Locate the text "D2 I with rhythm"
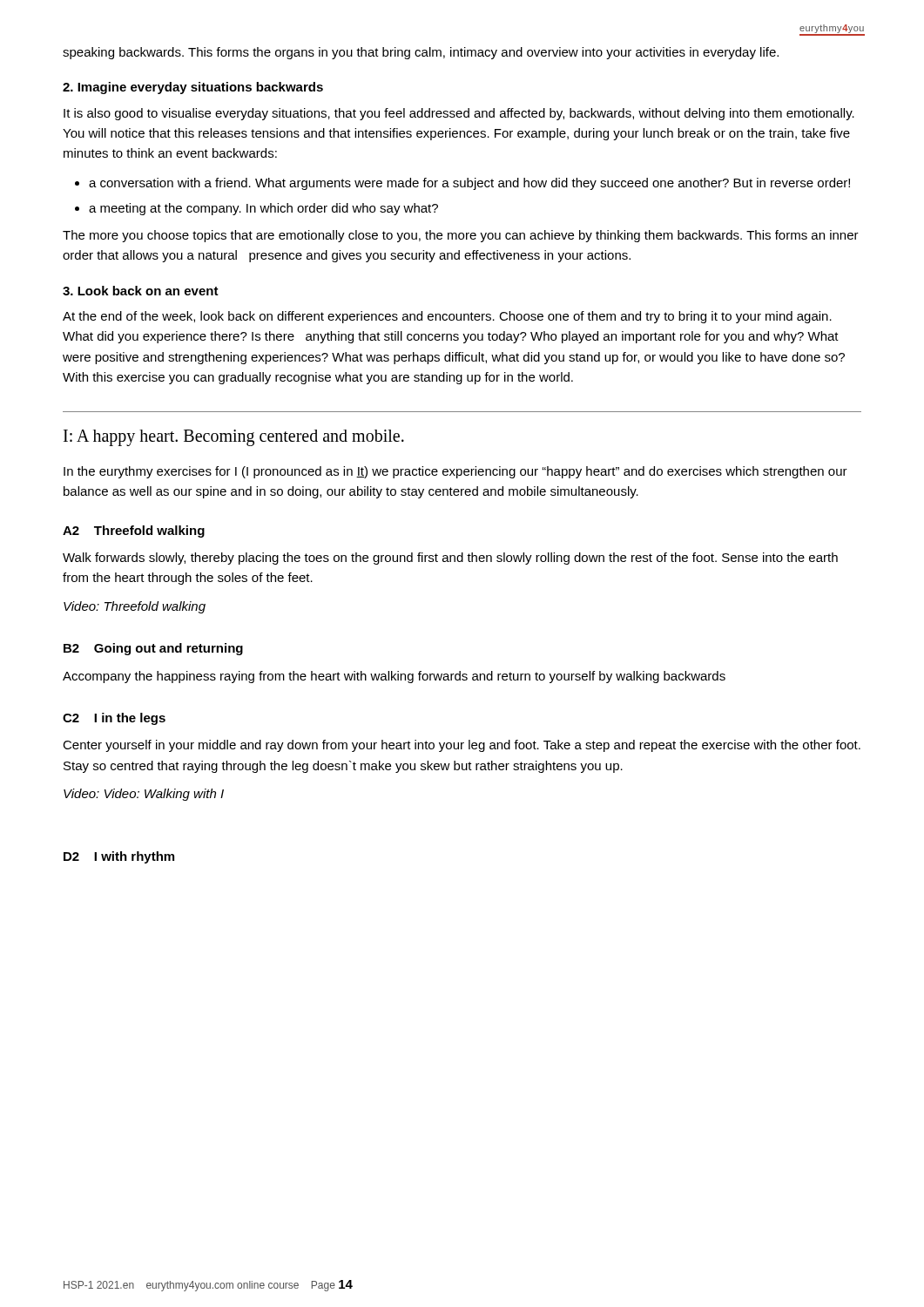The image size is (924, 1307). [x=119, y=856]
